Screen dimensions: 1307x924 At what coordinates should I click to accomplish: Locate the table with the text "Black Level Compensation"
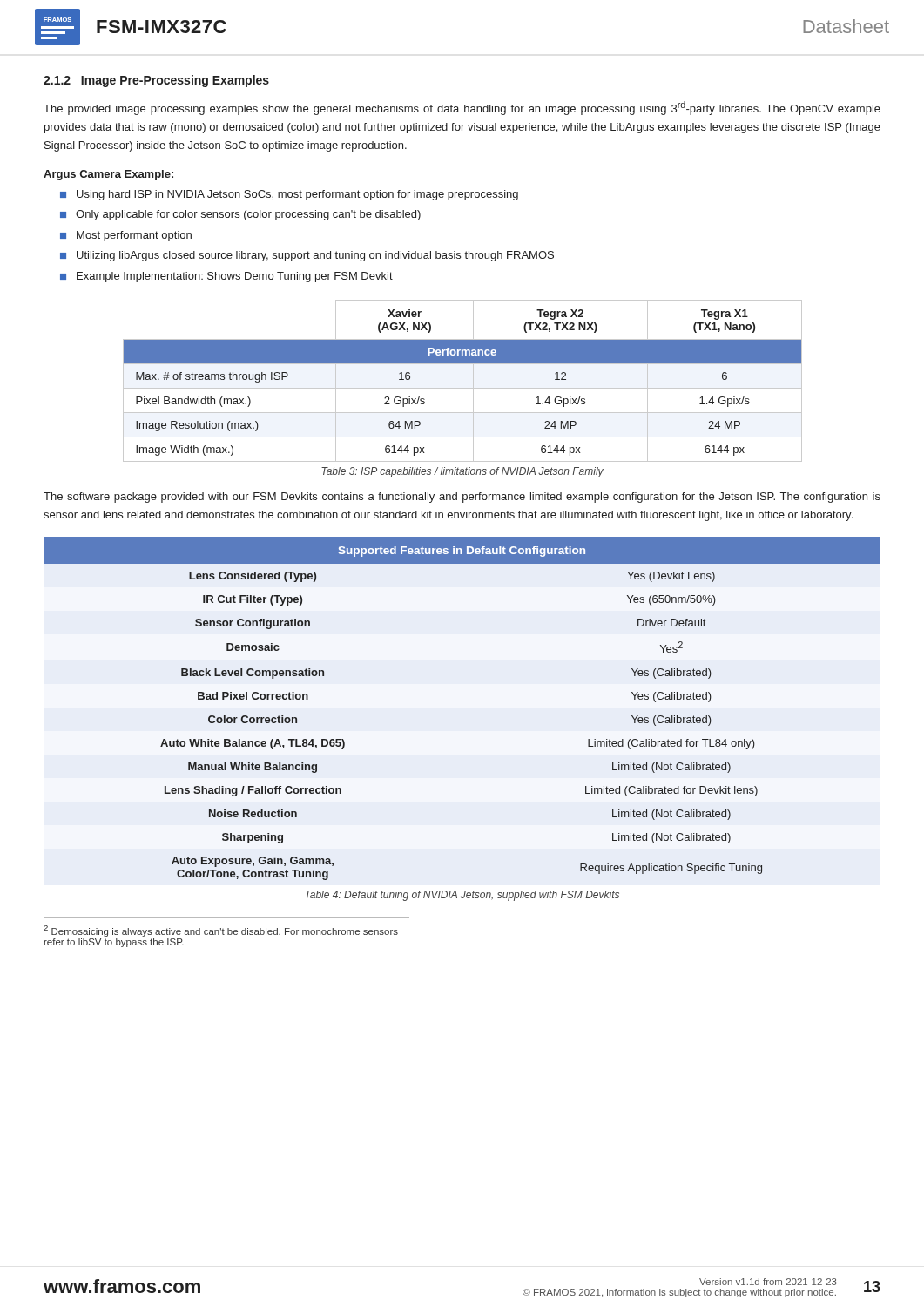(462, 711)
